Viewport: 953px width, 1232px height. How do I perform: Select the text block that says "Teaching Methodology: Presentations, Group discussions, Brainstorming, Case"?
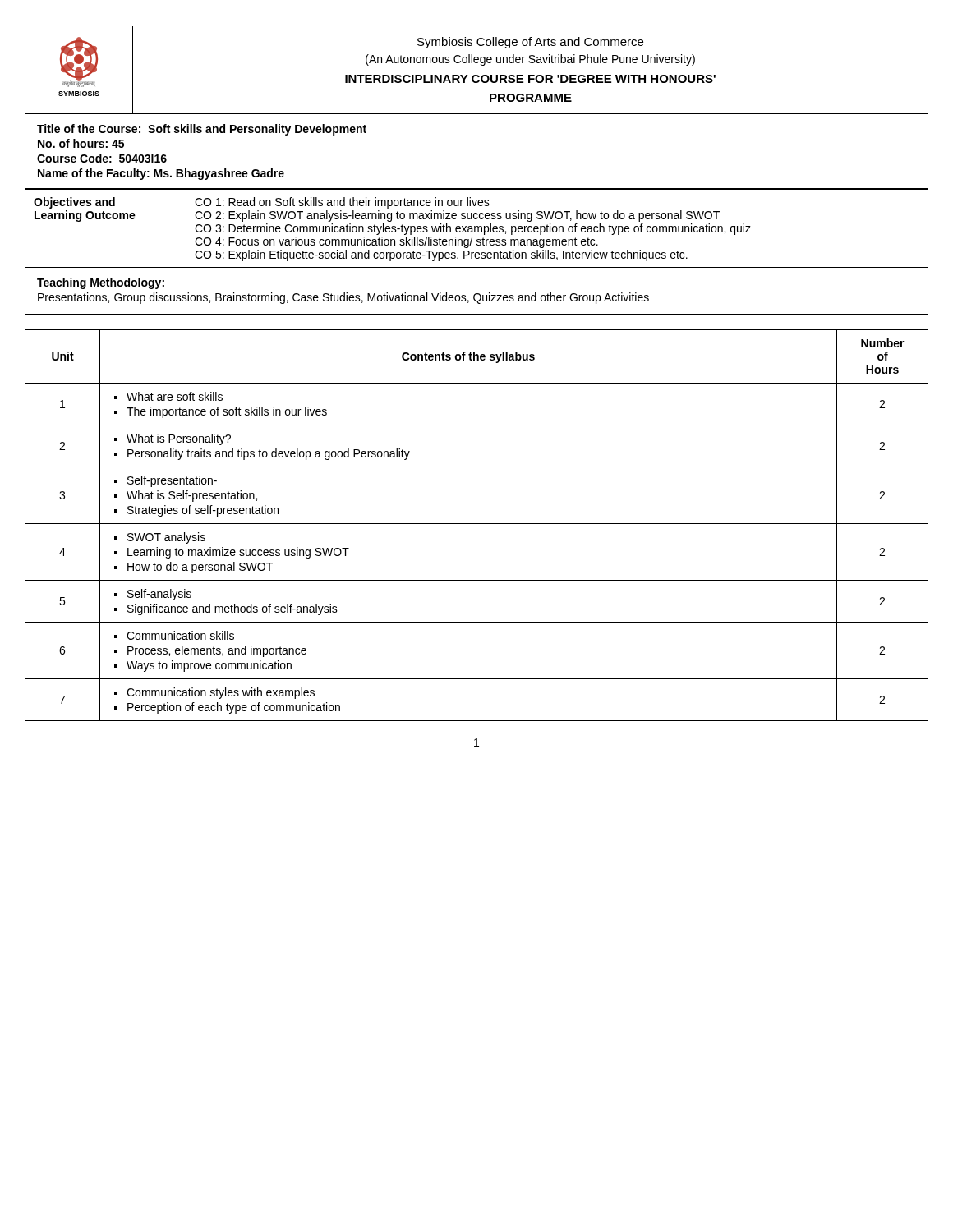(476, 290)
